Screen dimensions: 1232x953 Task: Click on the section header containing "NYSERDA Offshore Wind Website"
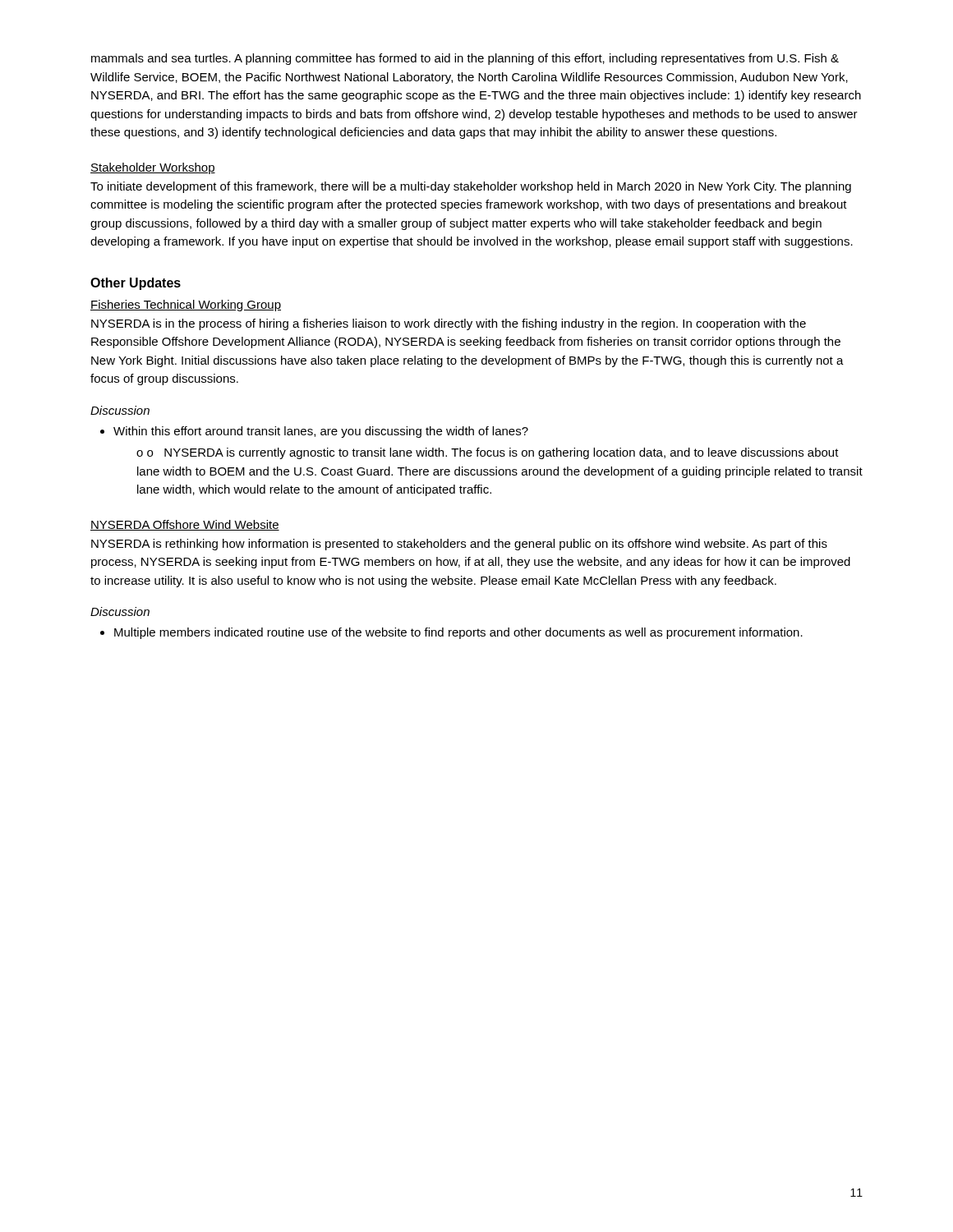pyautogui.click(x=185, y=524)
